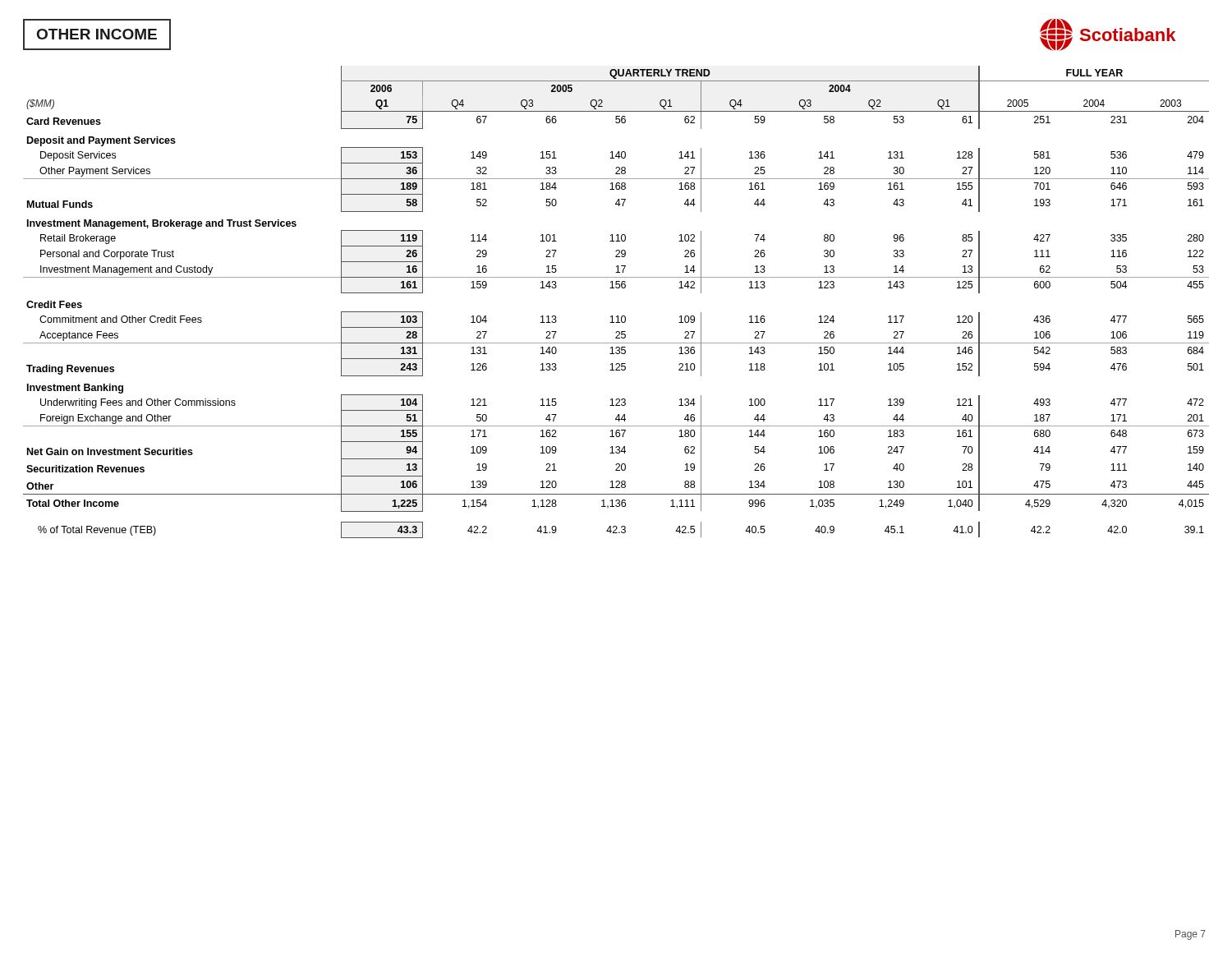Find the table that mentions "QUARTERLY TREND"
The width and height of the screenshot is (1232, 953).
[x=616, y=302]
